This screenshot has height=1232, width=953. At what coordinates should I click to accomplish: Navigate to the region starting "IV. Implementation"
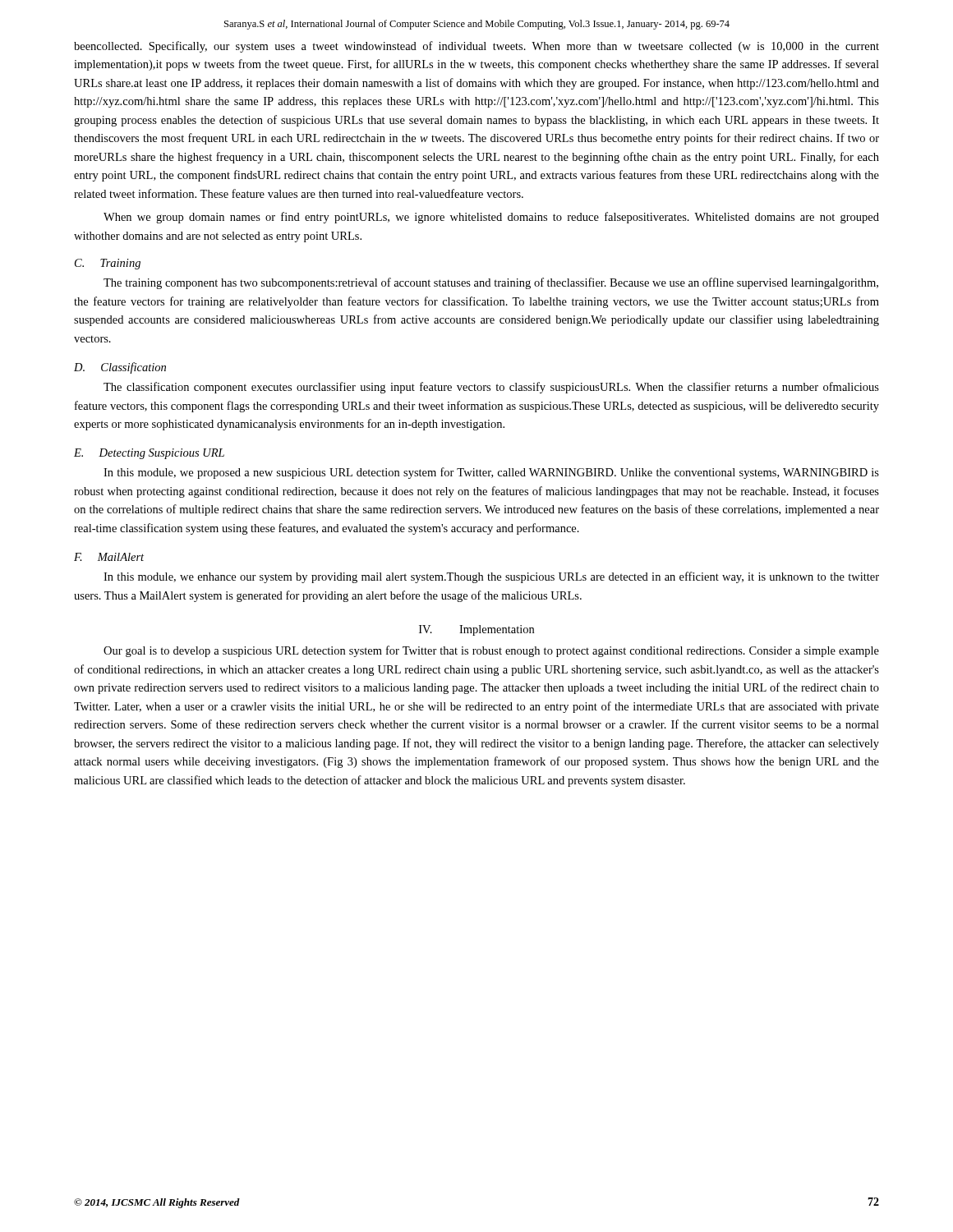click(x=476, y=630)
